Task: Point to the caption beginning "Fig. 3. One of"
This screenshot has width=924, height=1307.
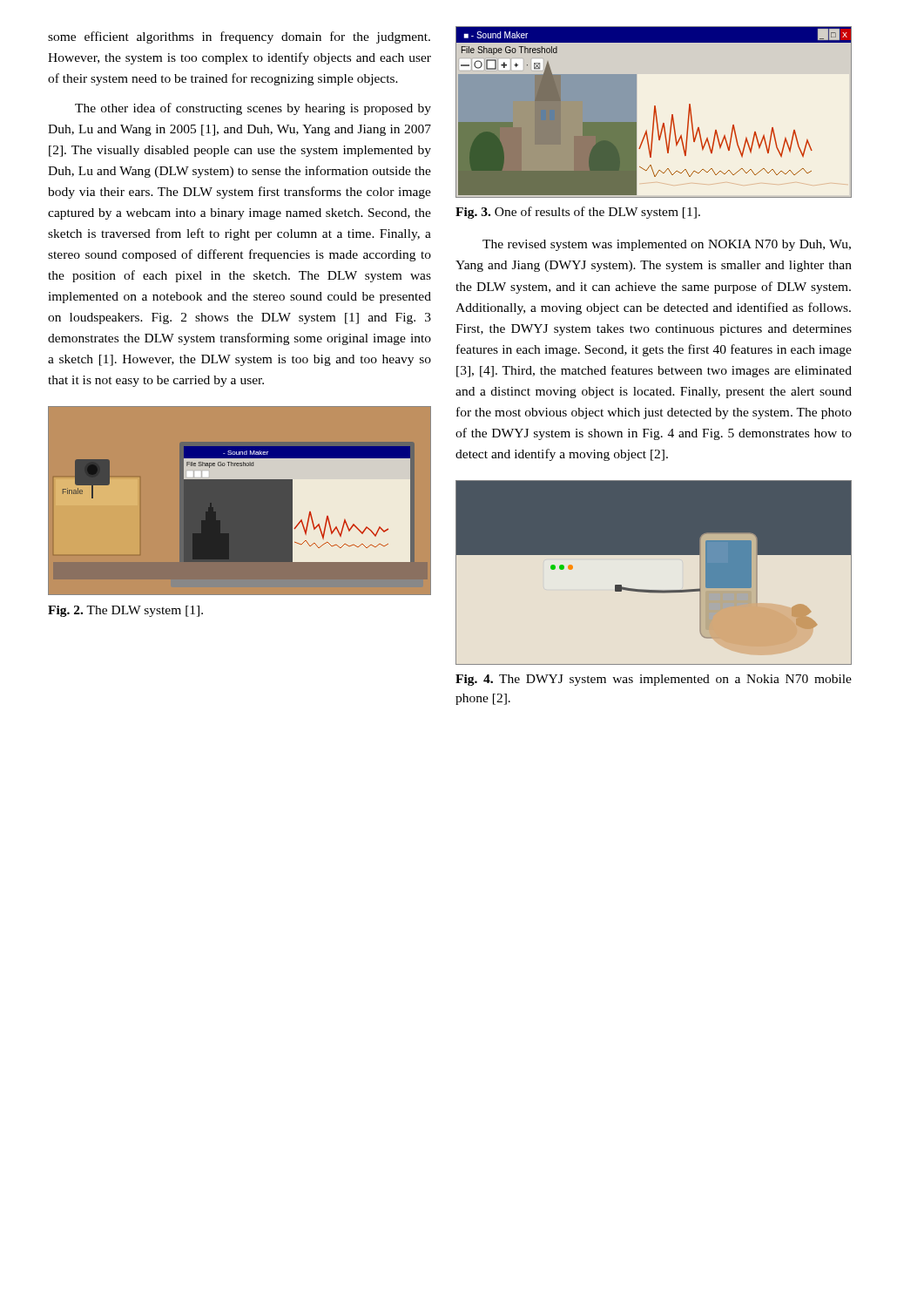Action: click(654, 212)
